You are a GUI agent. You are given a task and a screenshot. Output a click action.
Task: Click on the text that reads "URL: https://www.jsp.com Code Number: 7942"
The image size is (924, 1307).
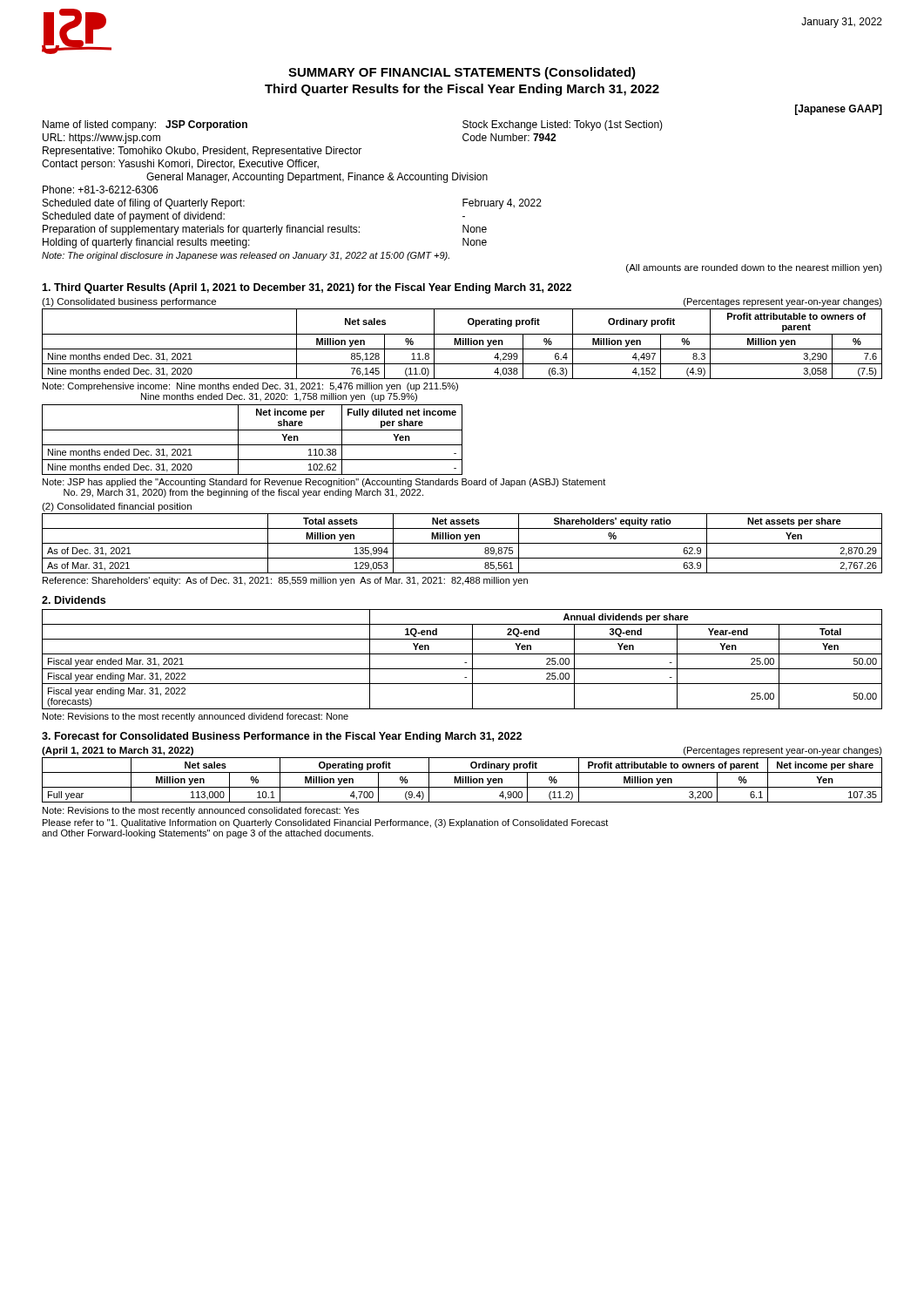click(x=462, y=138)
